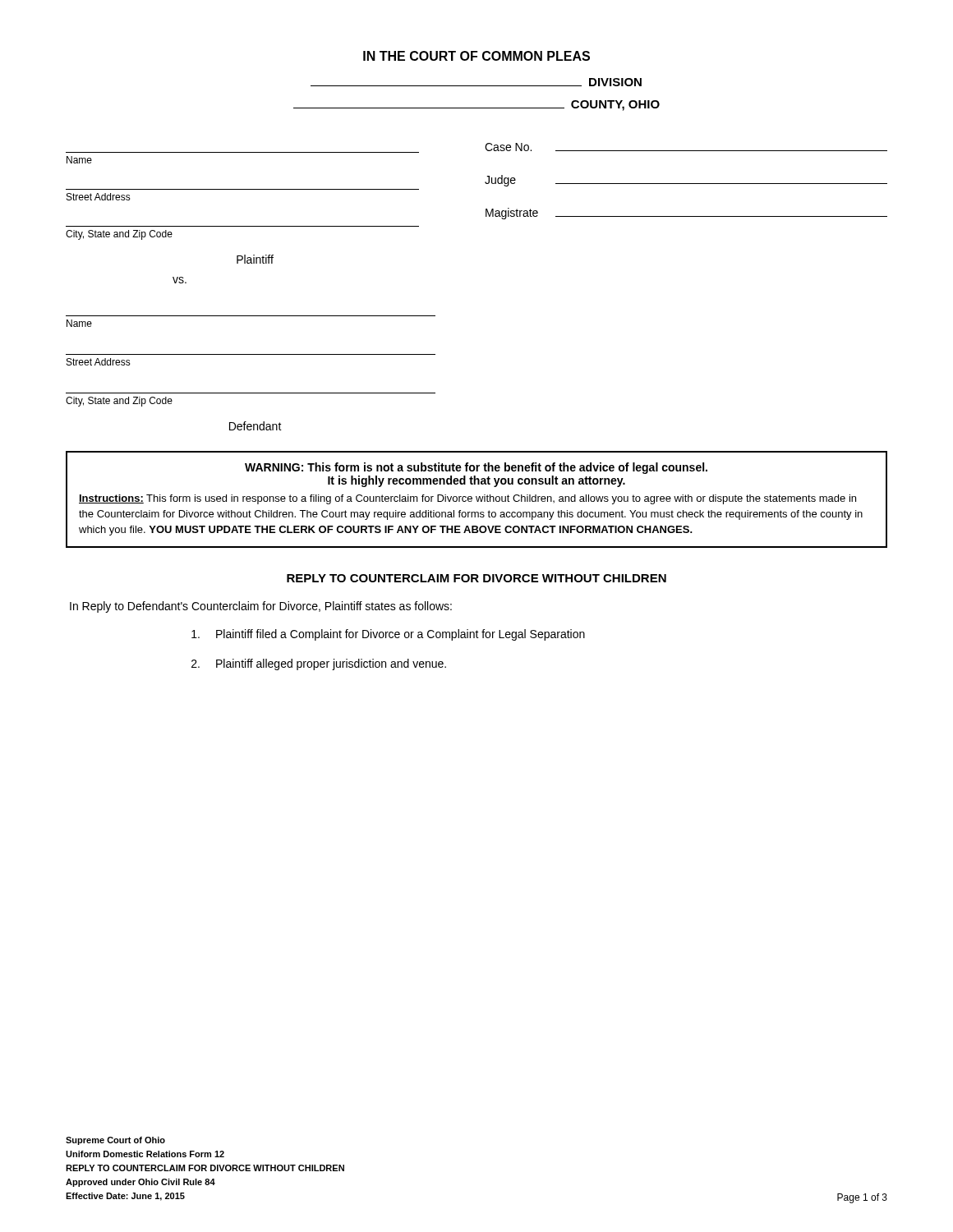Locate the region starting "REPLY TO COUNTERCLAIM FOR DIVORCE"
953x1232 pixels.
tap(476, 577)
